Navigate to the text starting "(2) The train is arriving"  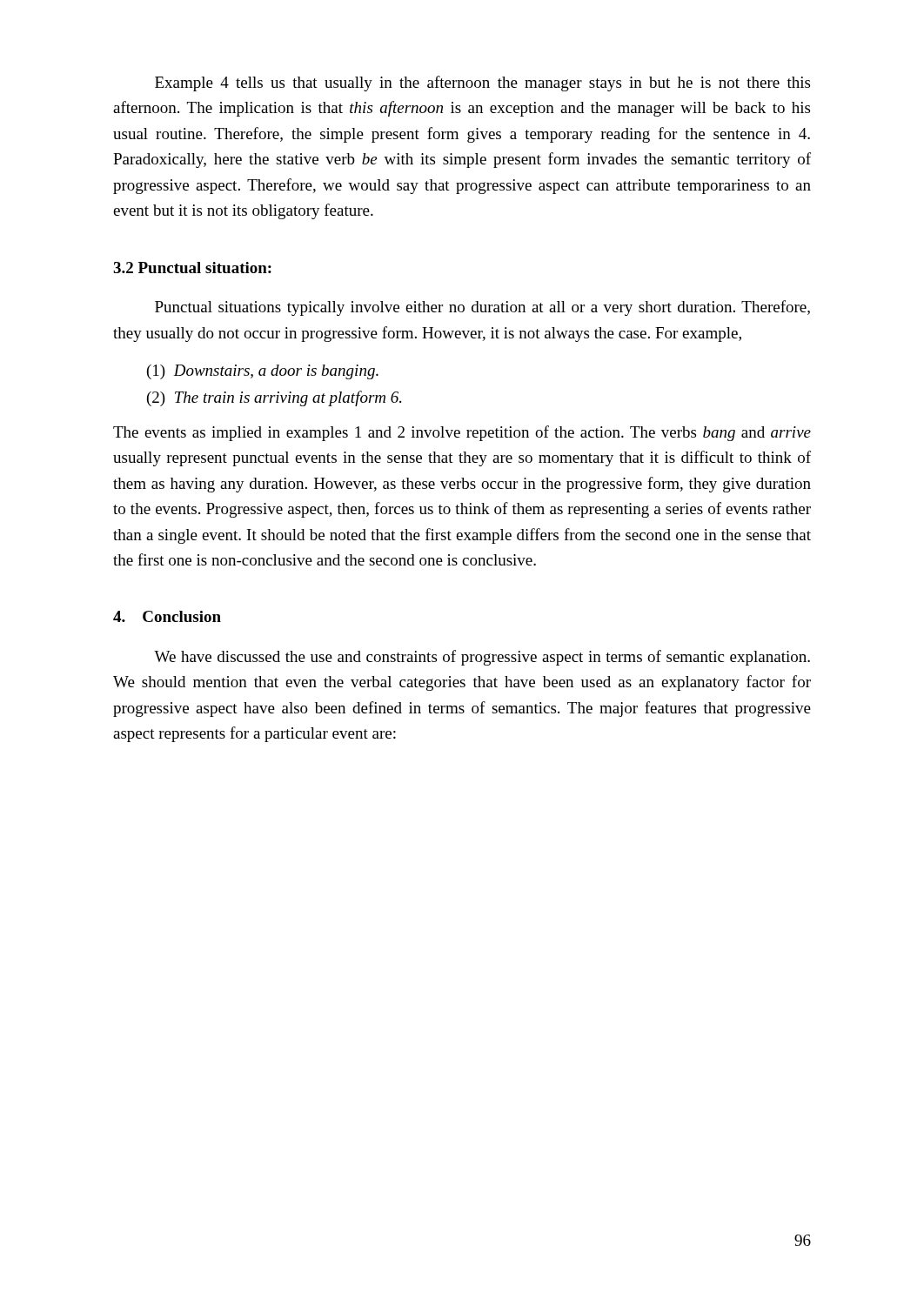[x=275, y=398]
